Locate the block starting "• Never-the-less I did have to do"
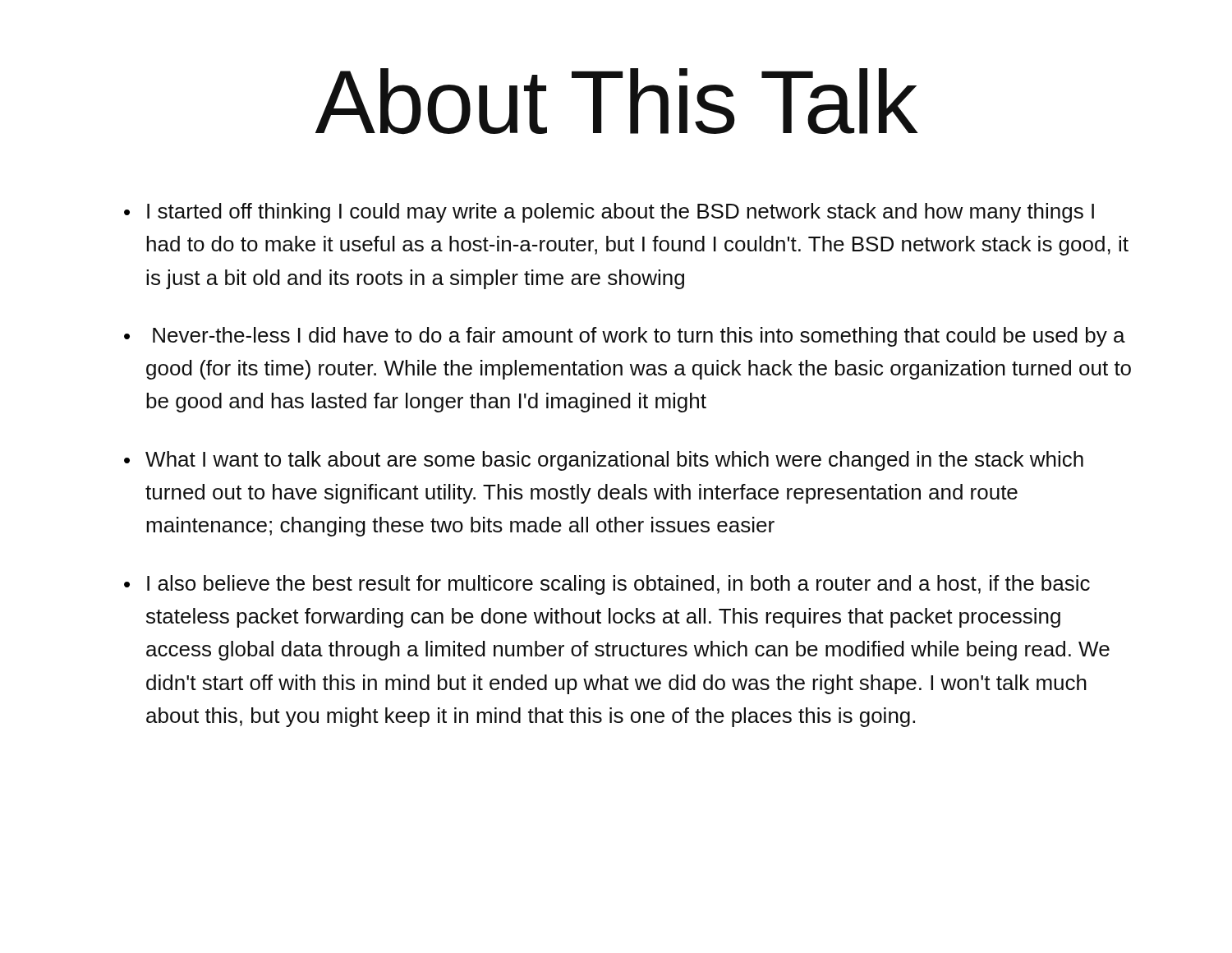 point(628,368)
